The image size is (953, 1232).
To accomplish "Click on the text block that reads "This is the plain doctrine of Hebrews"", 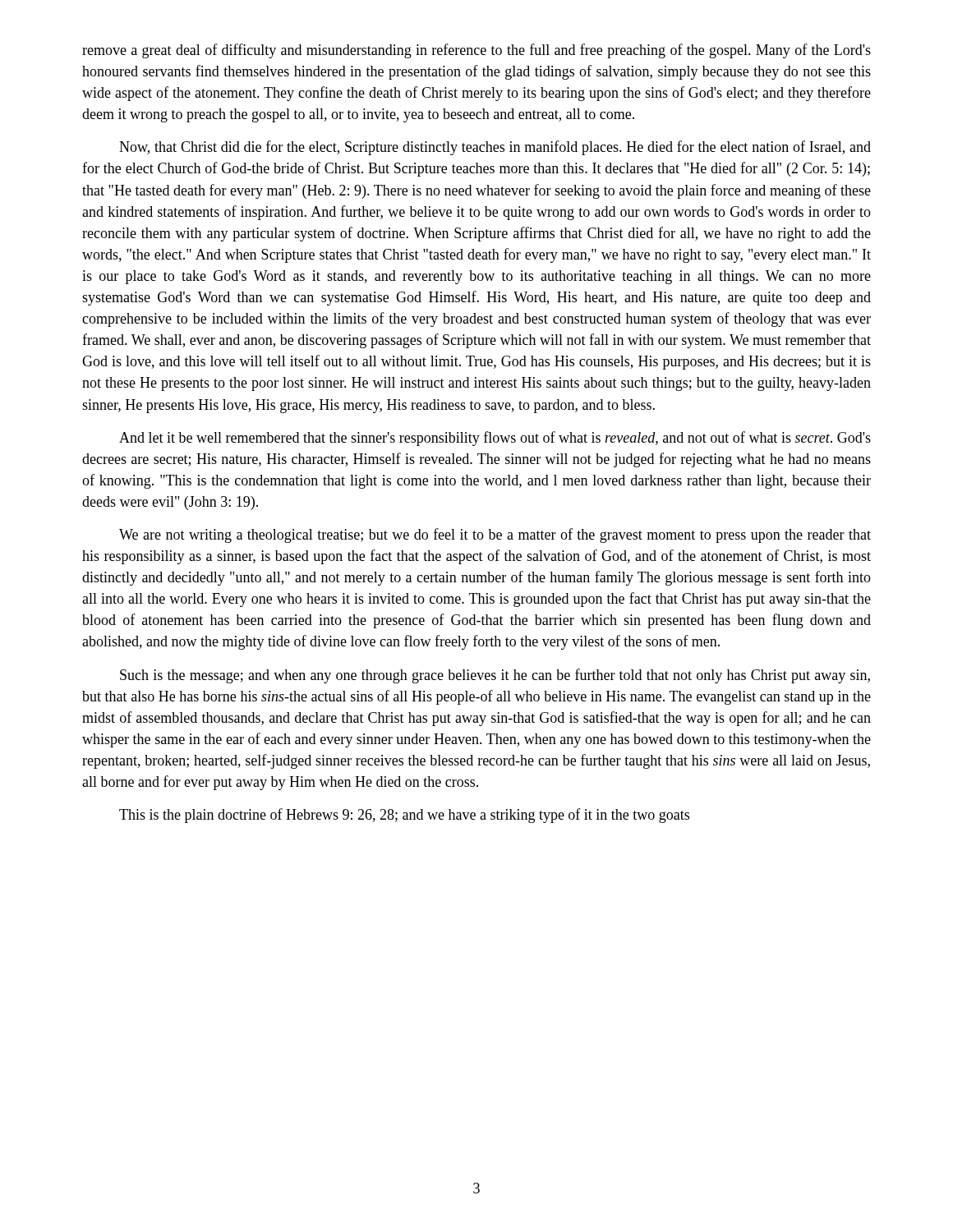I will tap(476, 815).
